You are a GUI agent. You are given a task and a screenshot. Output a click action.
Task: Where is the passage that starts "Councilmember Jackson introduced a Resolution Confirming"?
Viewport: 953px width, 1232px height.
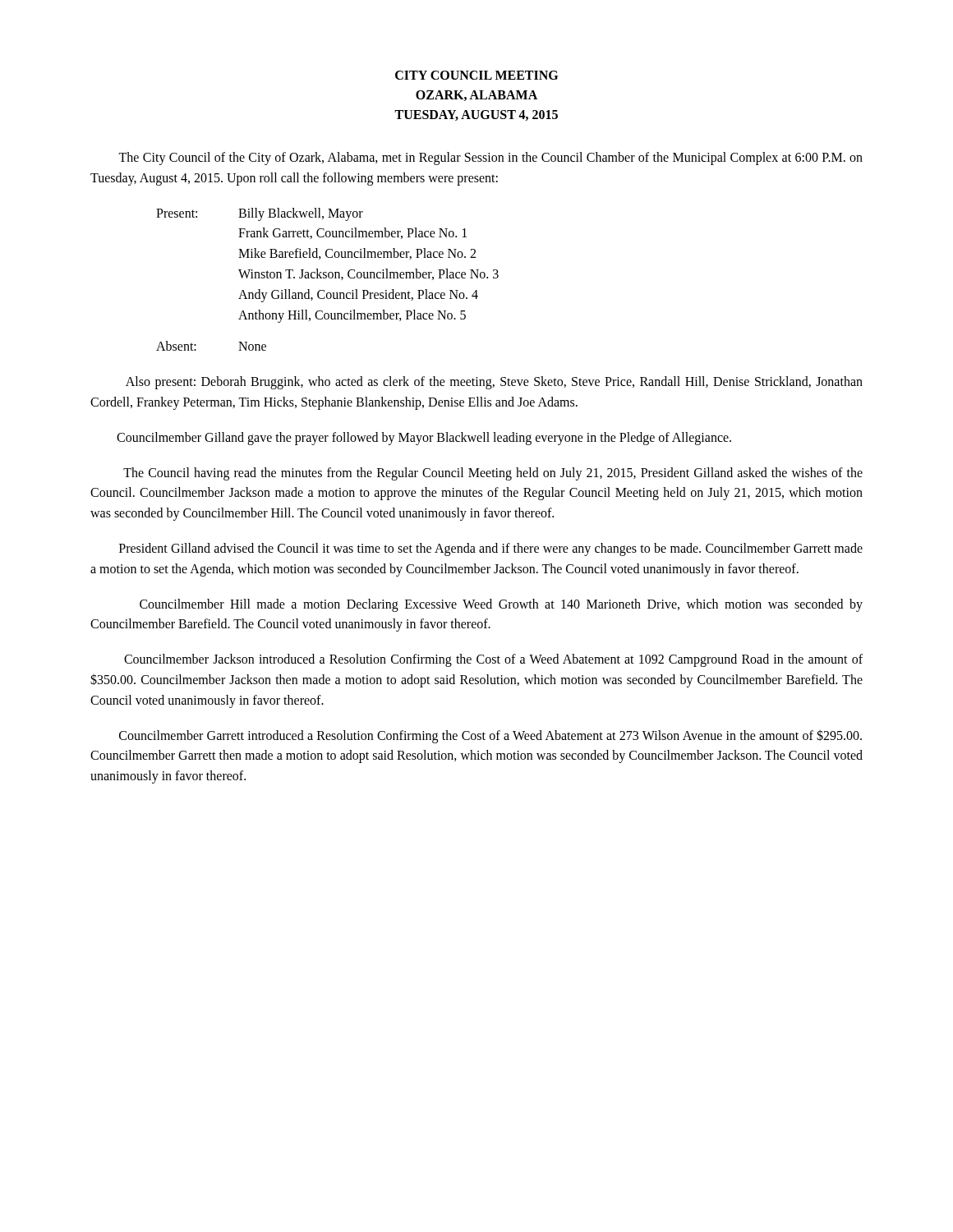click(476, 680)
